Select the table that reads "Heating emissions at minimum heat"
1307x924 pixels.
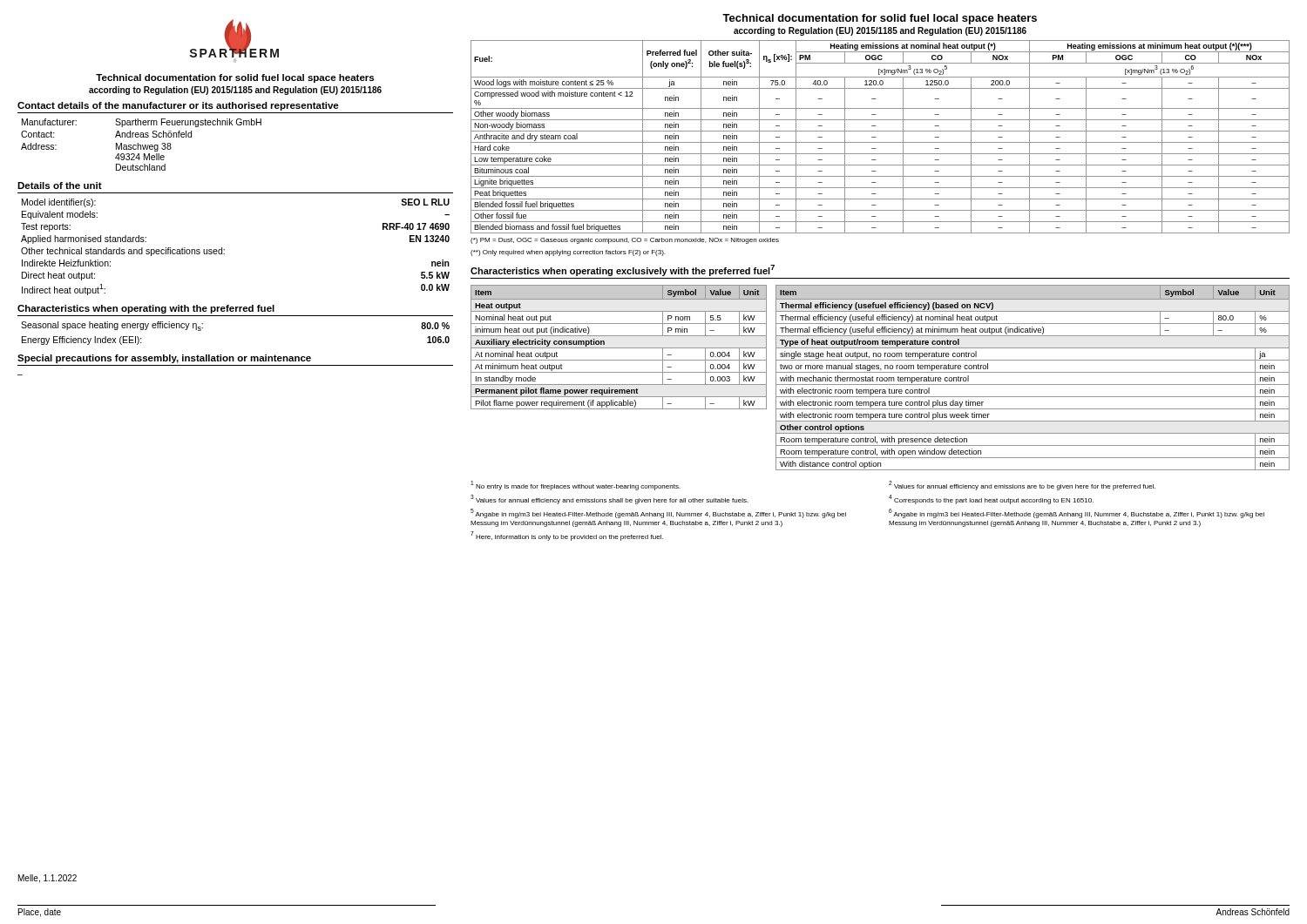coord(880,137)
